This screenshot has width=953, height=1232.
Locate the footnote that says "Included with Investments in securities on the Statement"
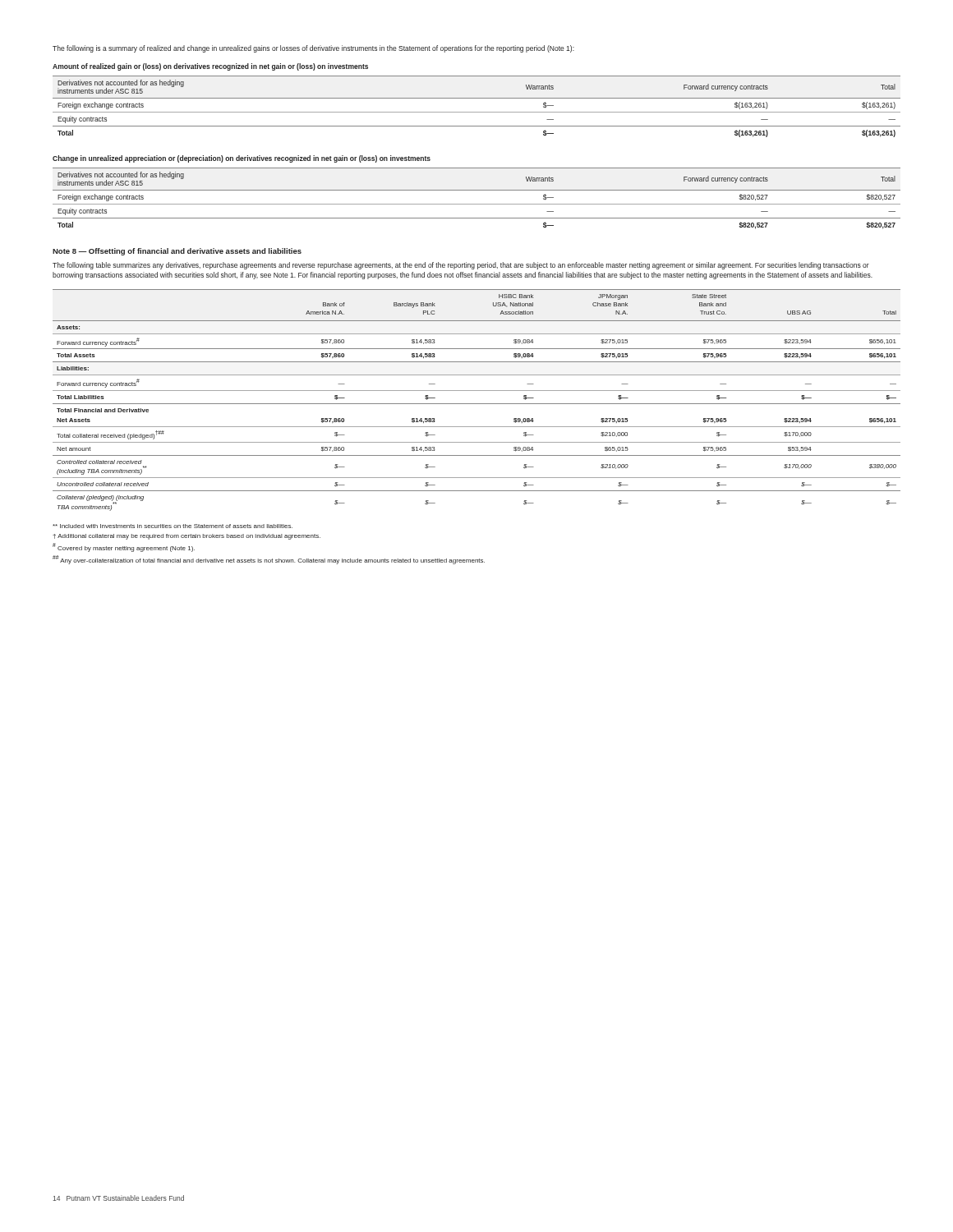coord(173,526)
